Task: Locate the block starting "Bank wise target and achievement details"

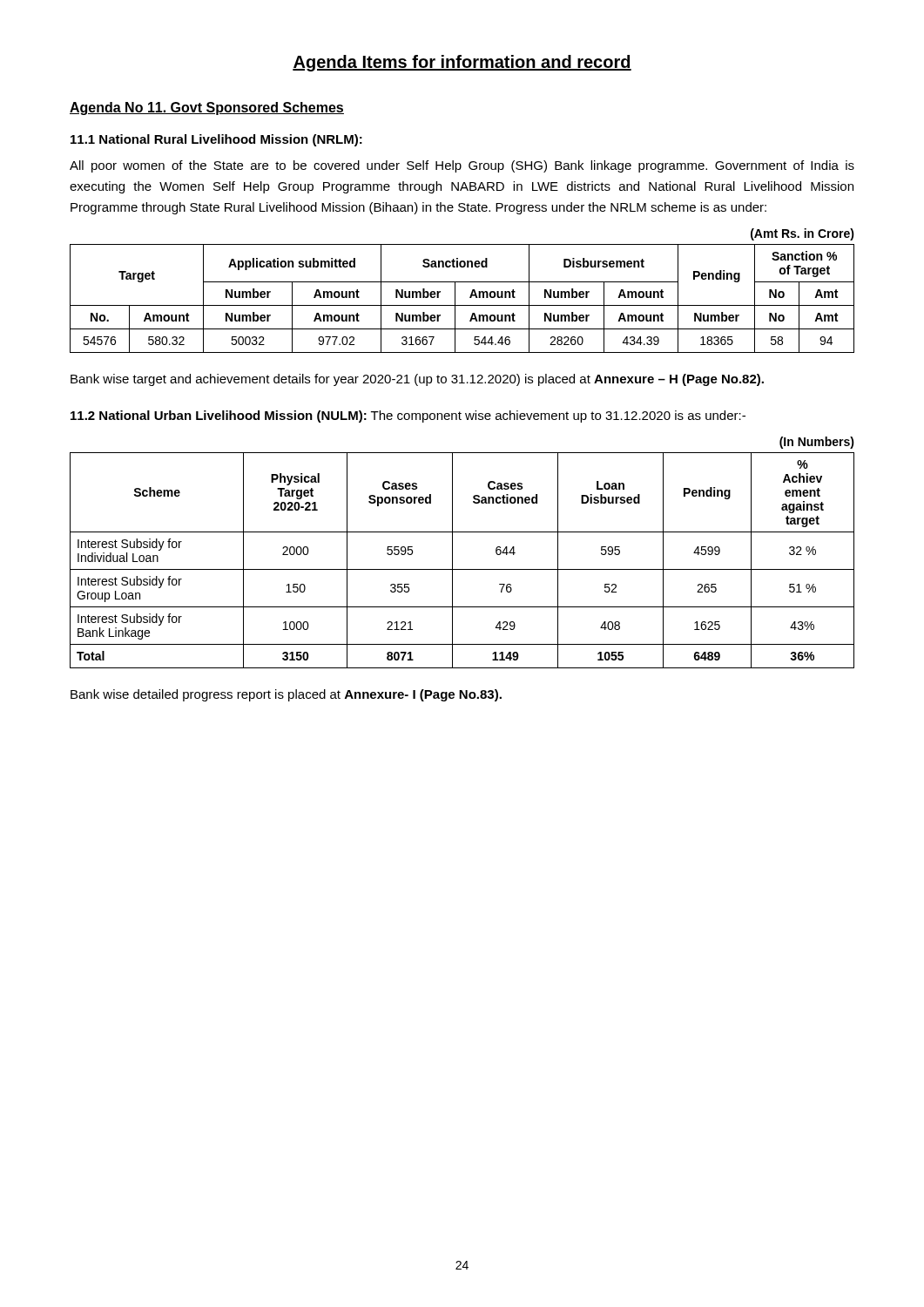Action: tap(417, 379)
